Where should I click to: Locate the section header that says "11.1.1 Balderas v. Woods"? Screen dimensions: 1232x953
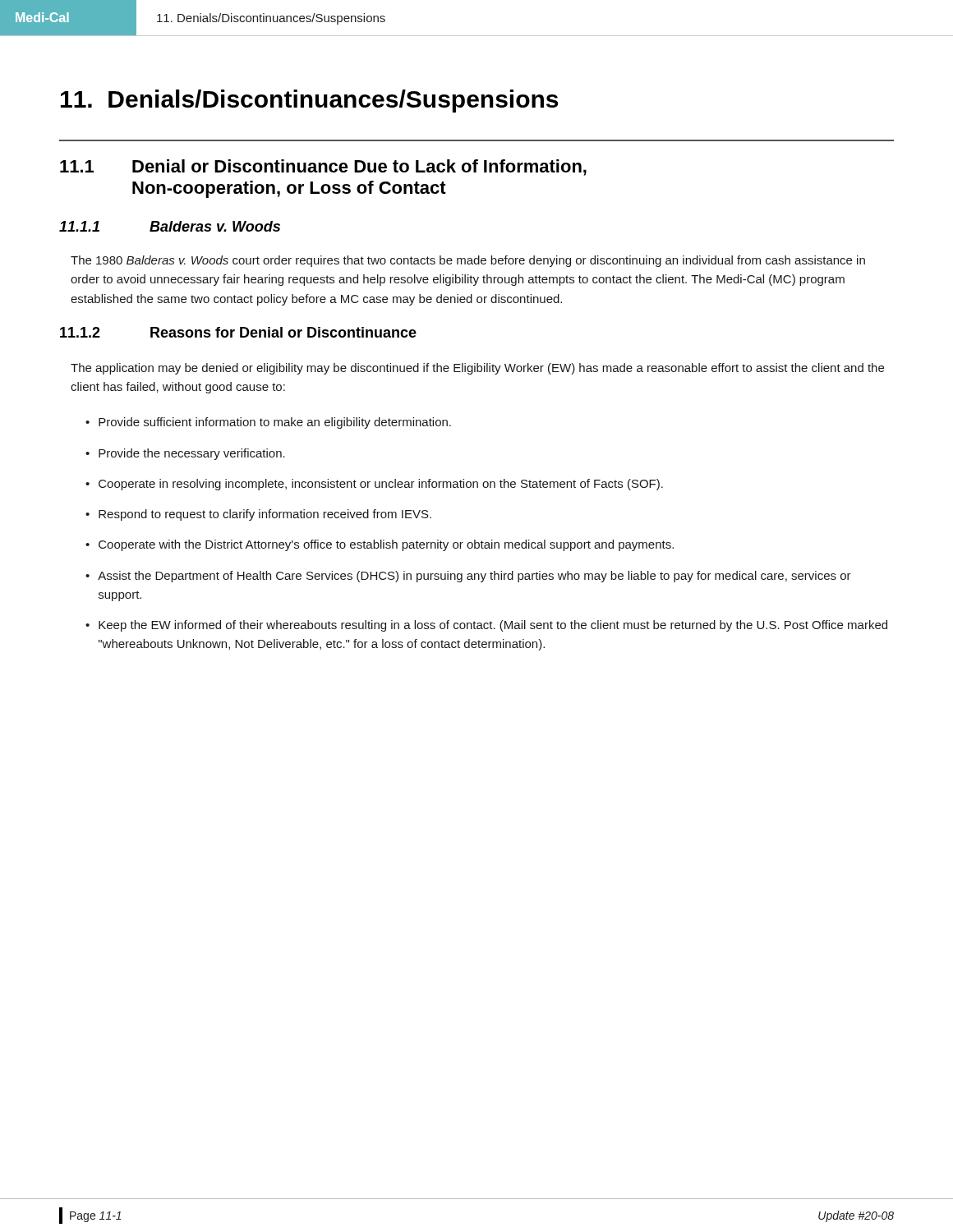pos(170,227)
